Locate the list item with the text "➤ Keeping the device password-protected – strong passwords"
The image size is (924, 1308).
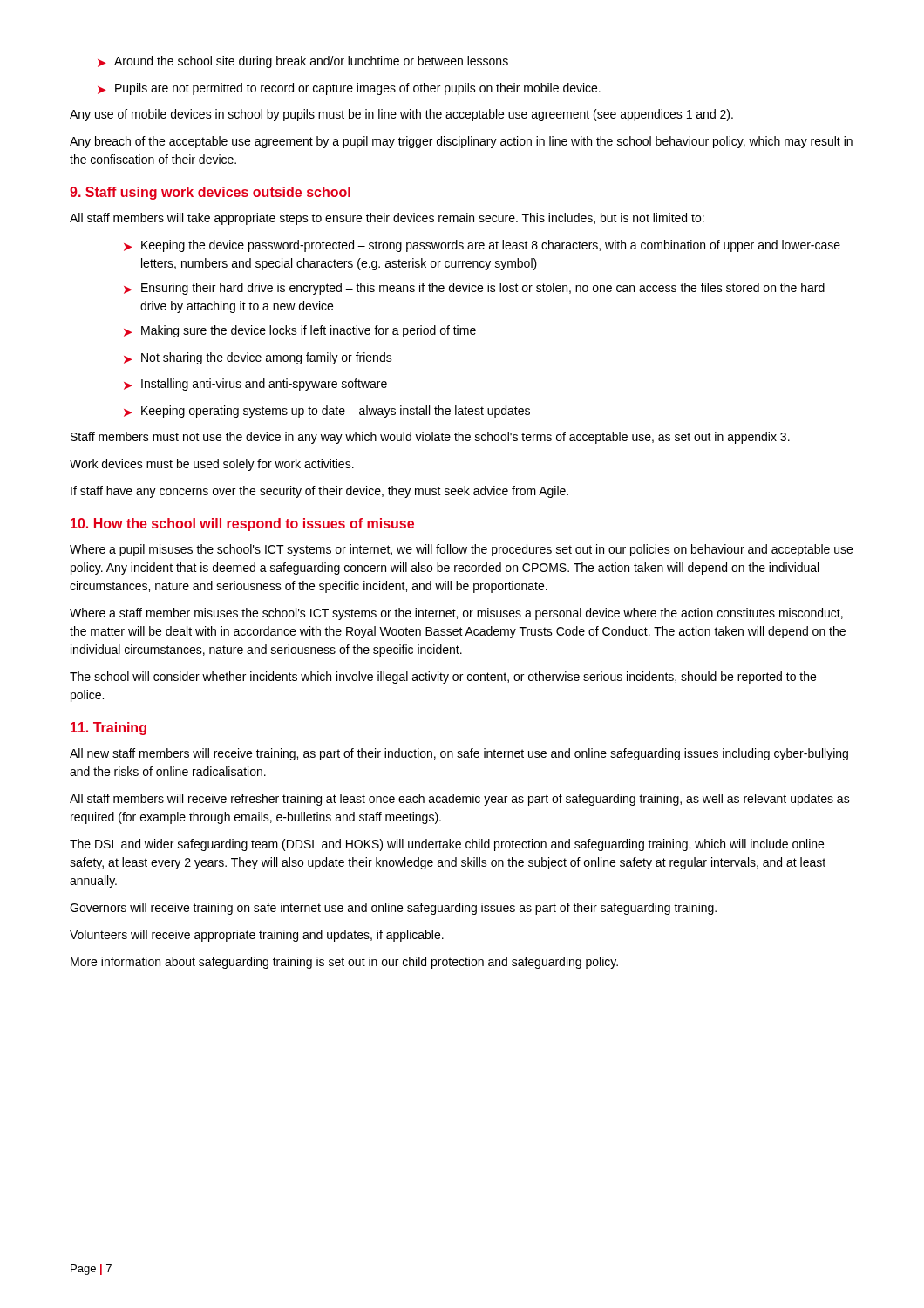pos(488,255)
